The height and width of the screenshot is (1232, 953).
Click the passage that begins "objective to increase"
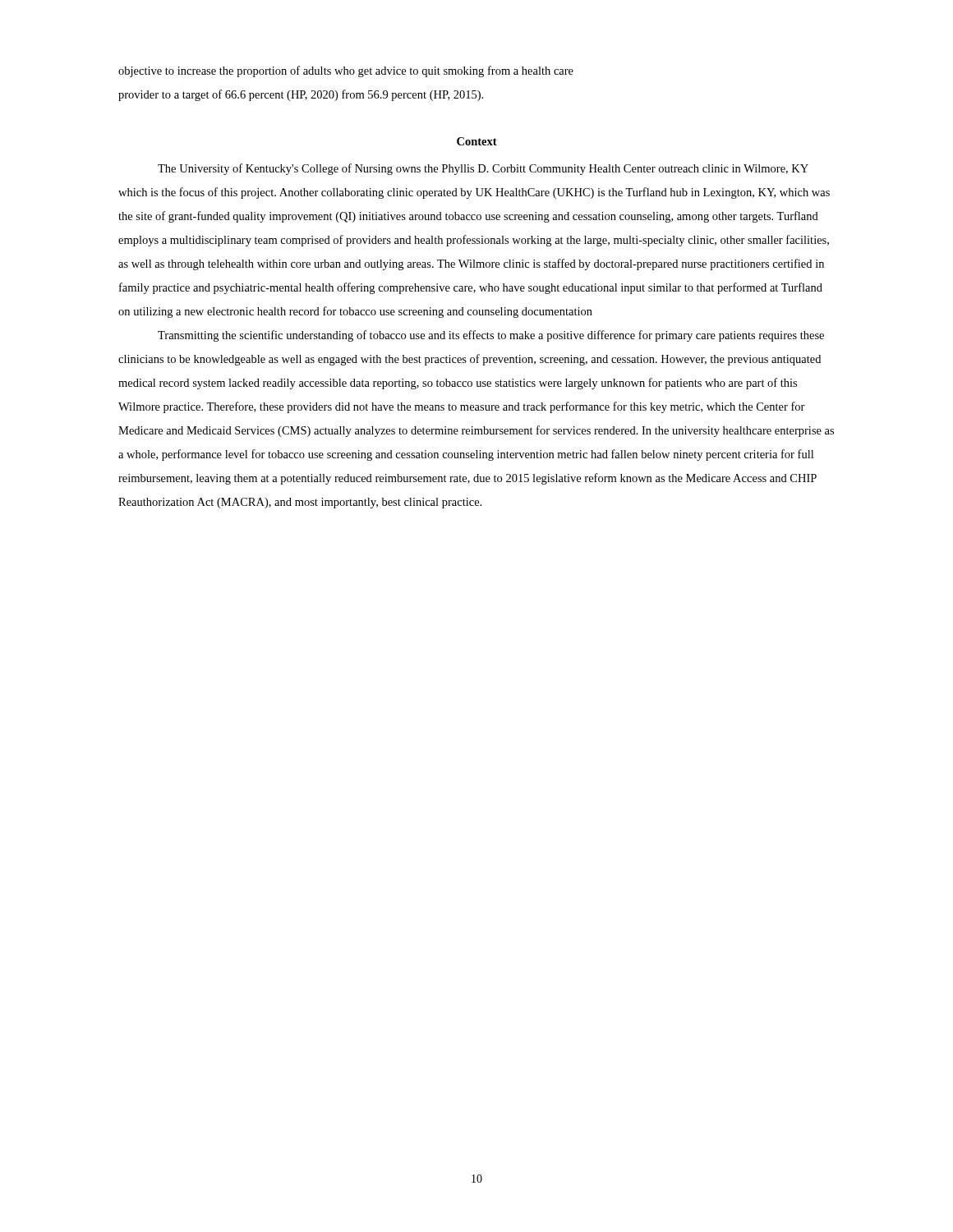346,83
